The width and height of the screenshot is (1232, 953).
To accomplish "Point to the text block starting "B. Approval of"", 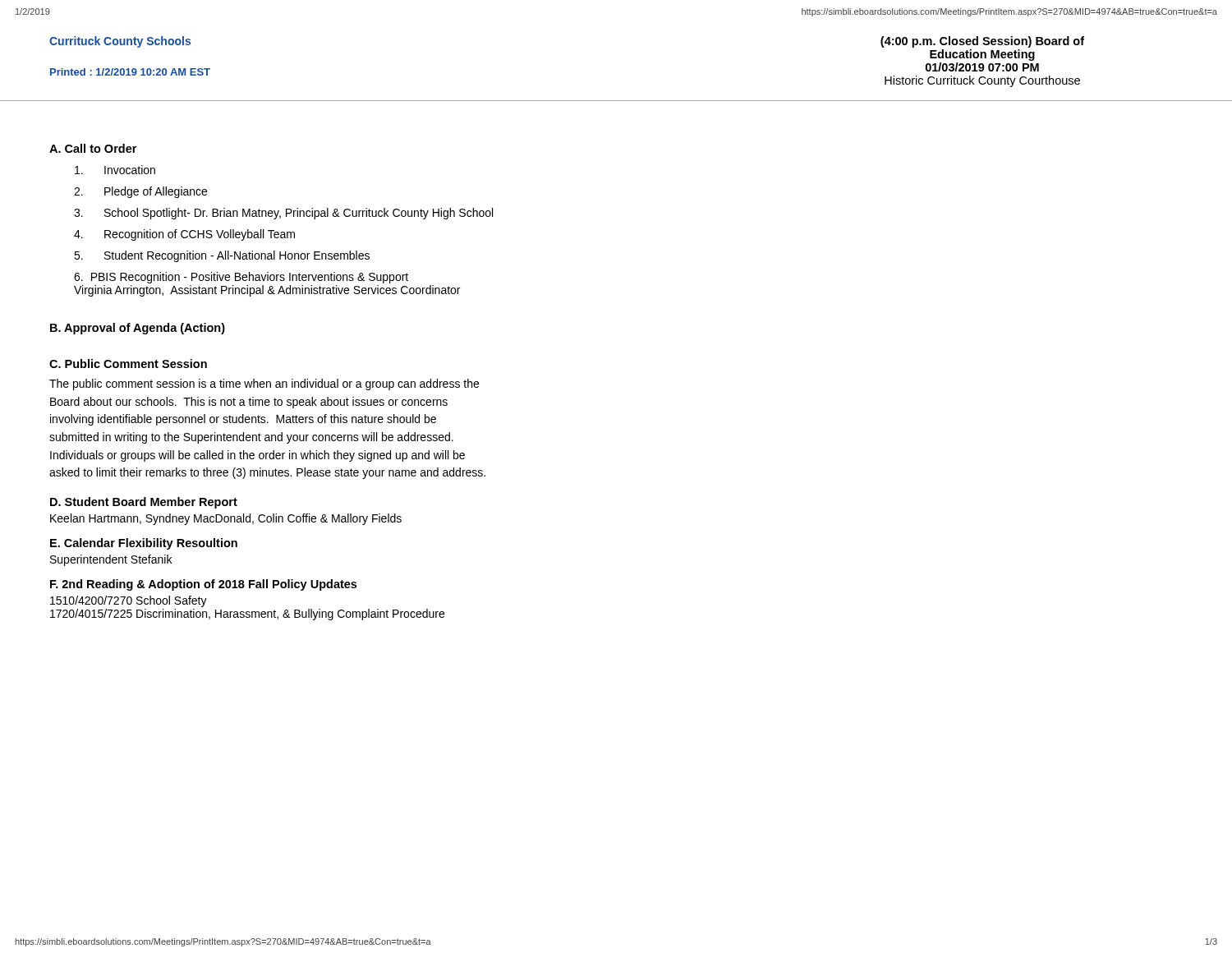I will click(x=137, y=328).
